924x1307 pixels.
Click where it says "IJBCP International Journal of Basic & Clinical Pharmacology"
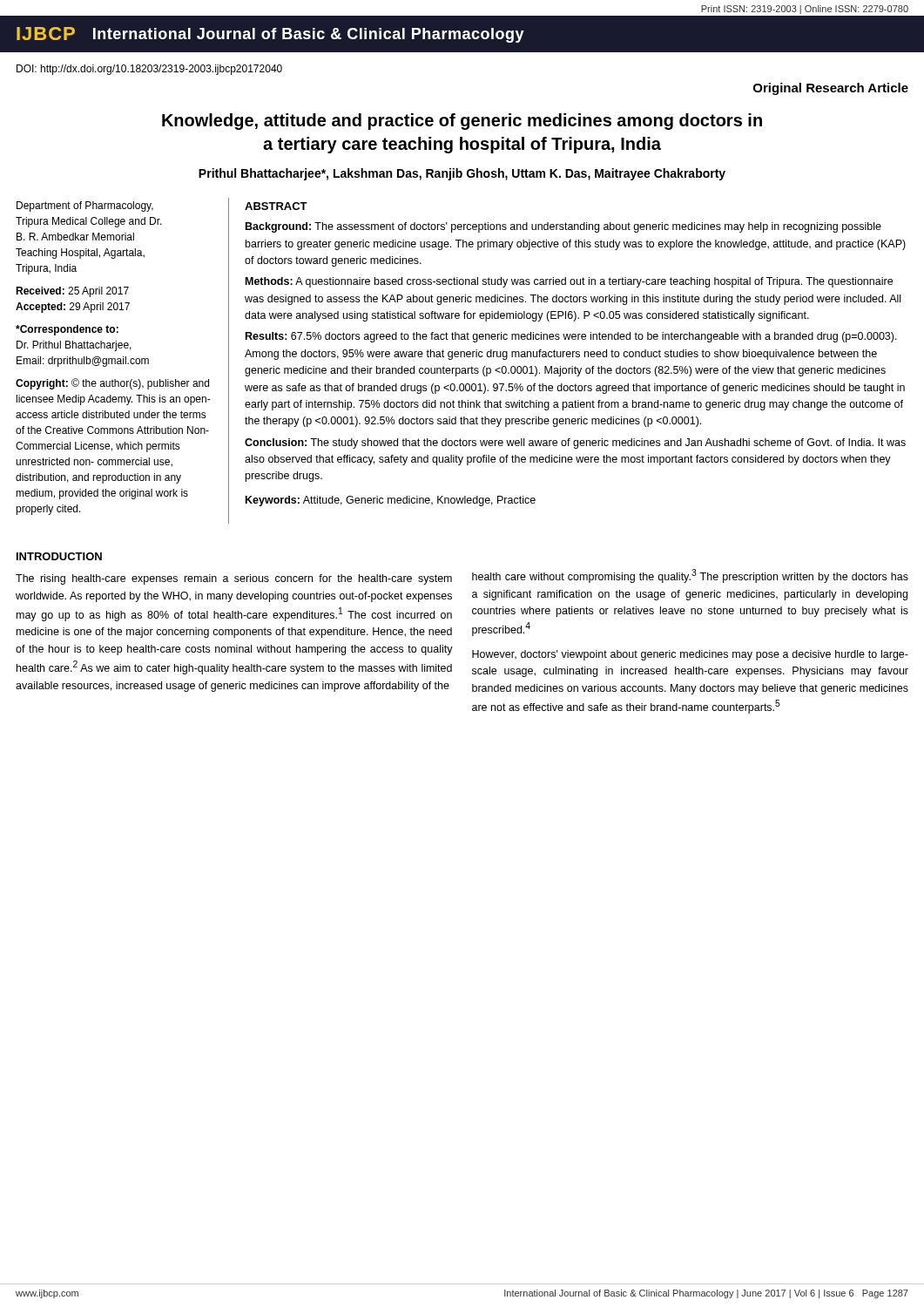(270, 34)
